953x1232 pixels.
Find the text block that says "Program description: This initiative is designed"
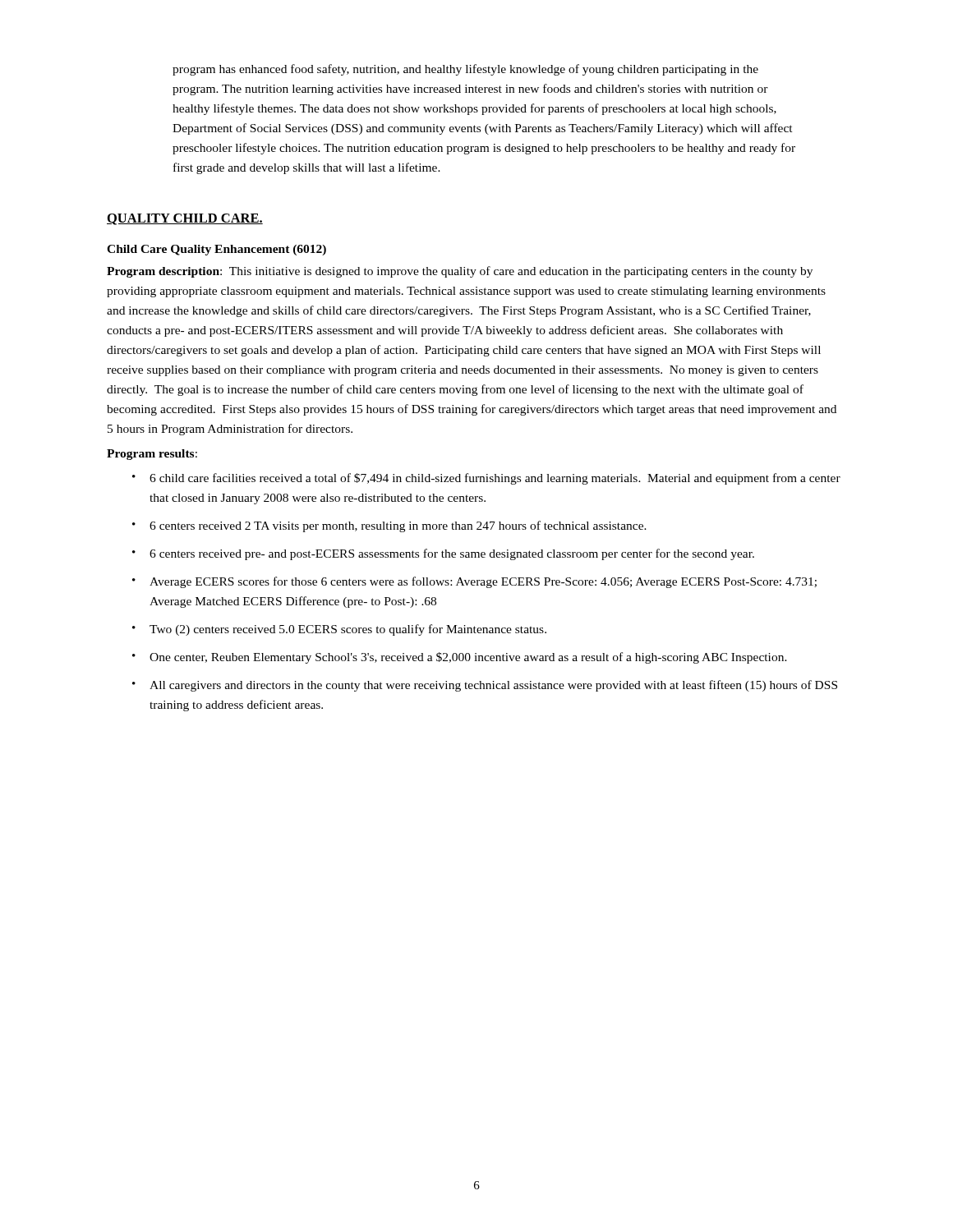pos(472,350)
